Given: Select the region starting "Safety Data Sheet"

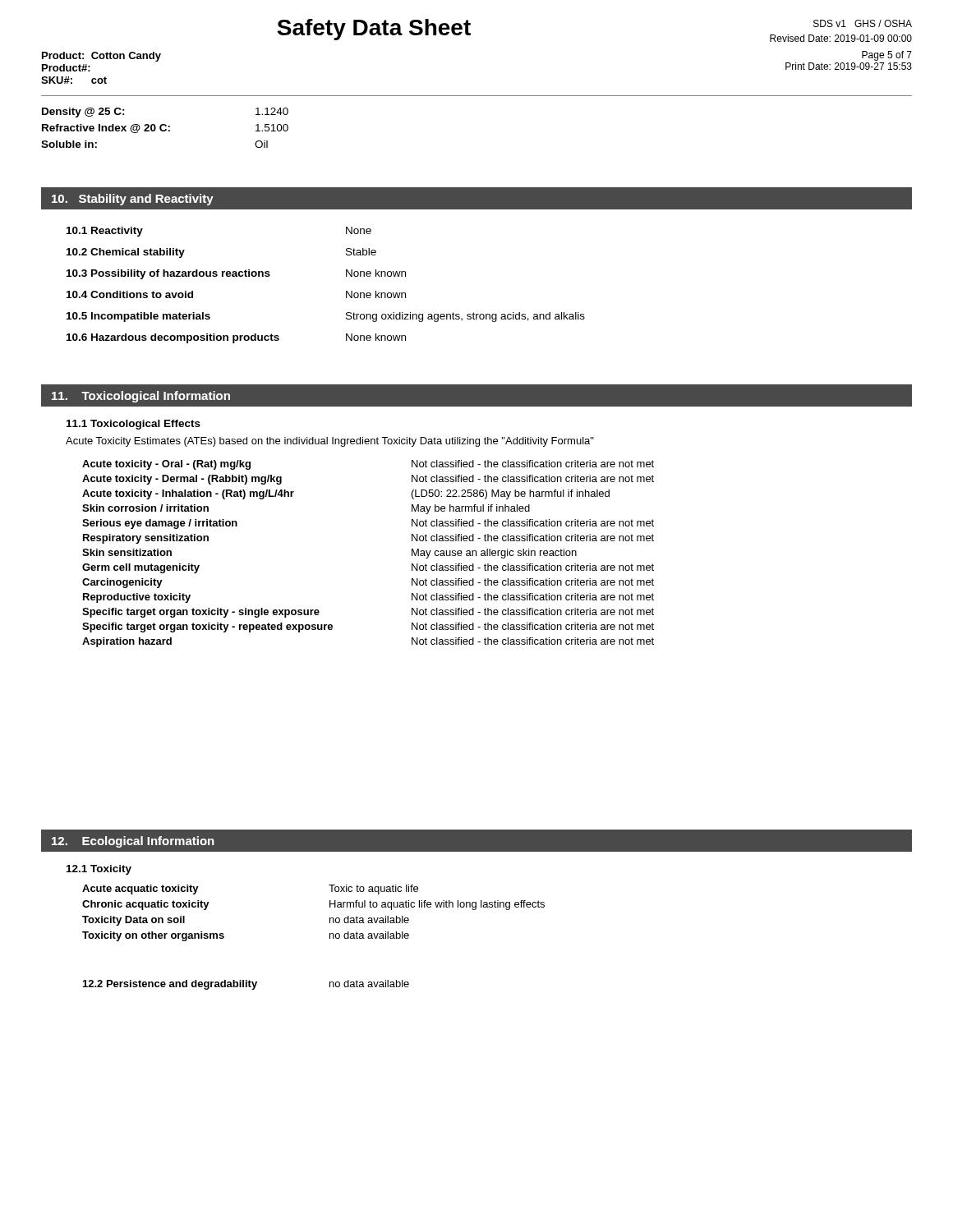Looking at the screenshot, I should tap(374, 28).
